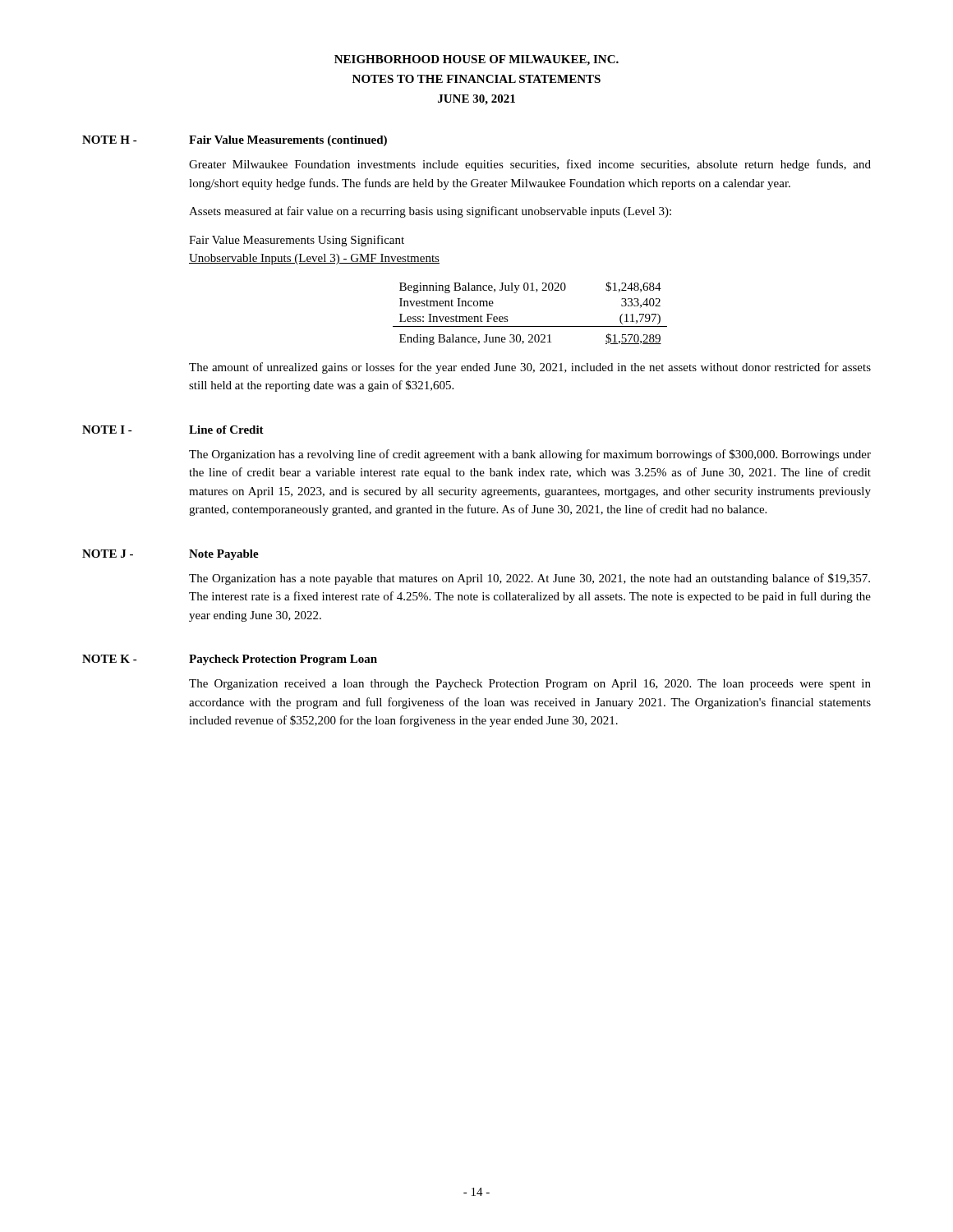Point to "Fair Value Measurements (continued)"
Image resolution: width=953 pixels, height=1232 pixels.
(288, 140)
